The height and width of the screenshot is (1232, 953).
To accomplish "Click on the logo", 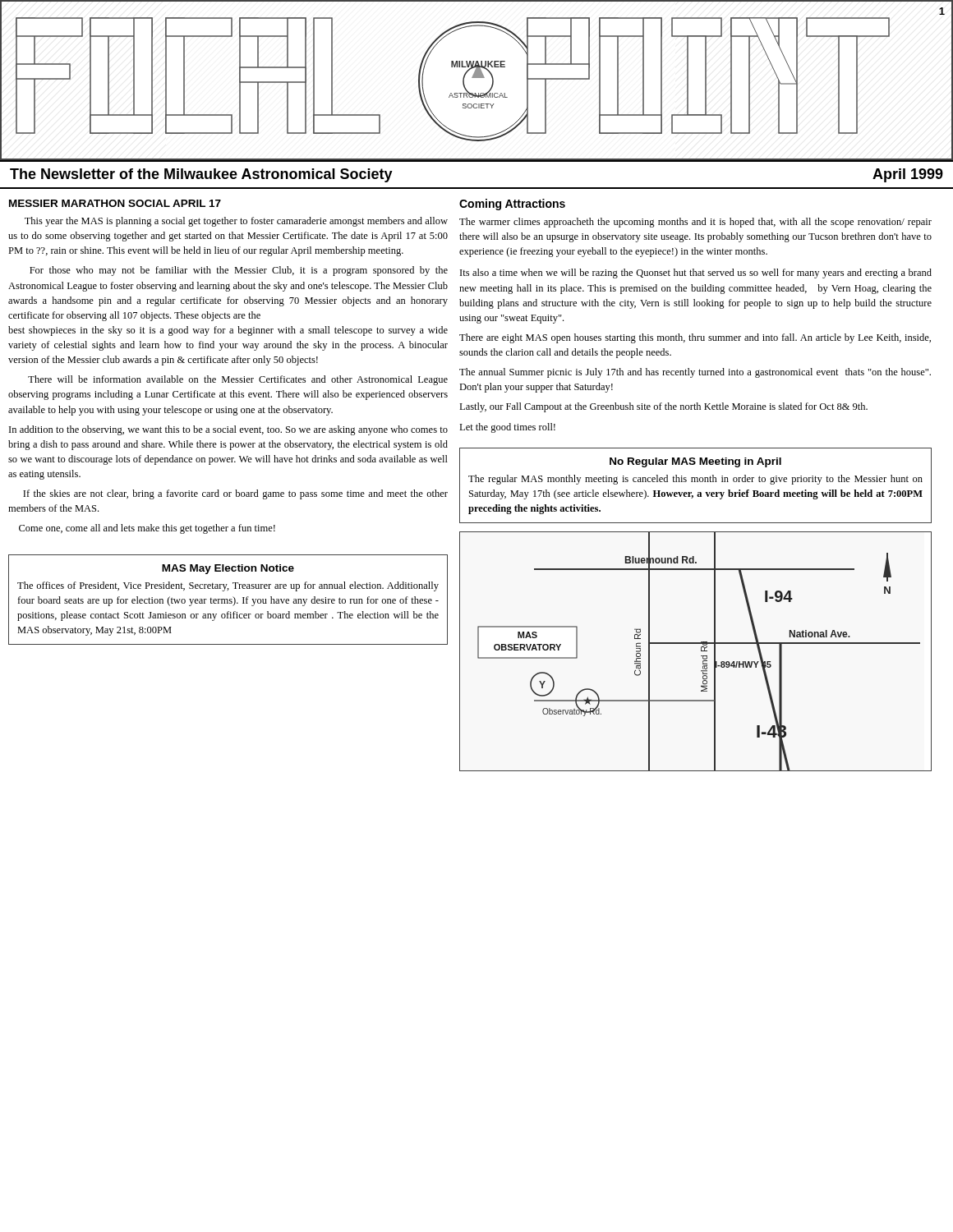I will point(476,80).
